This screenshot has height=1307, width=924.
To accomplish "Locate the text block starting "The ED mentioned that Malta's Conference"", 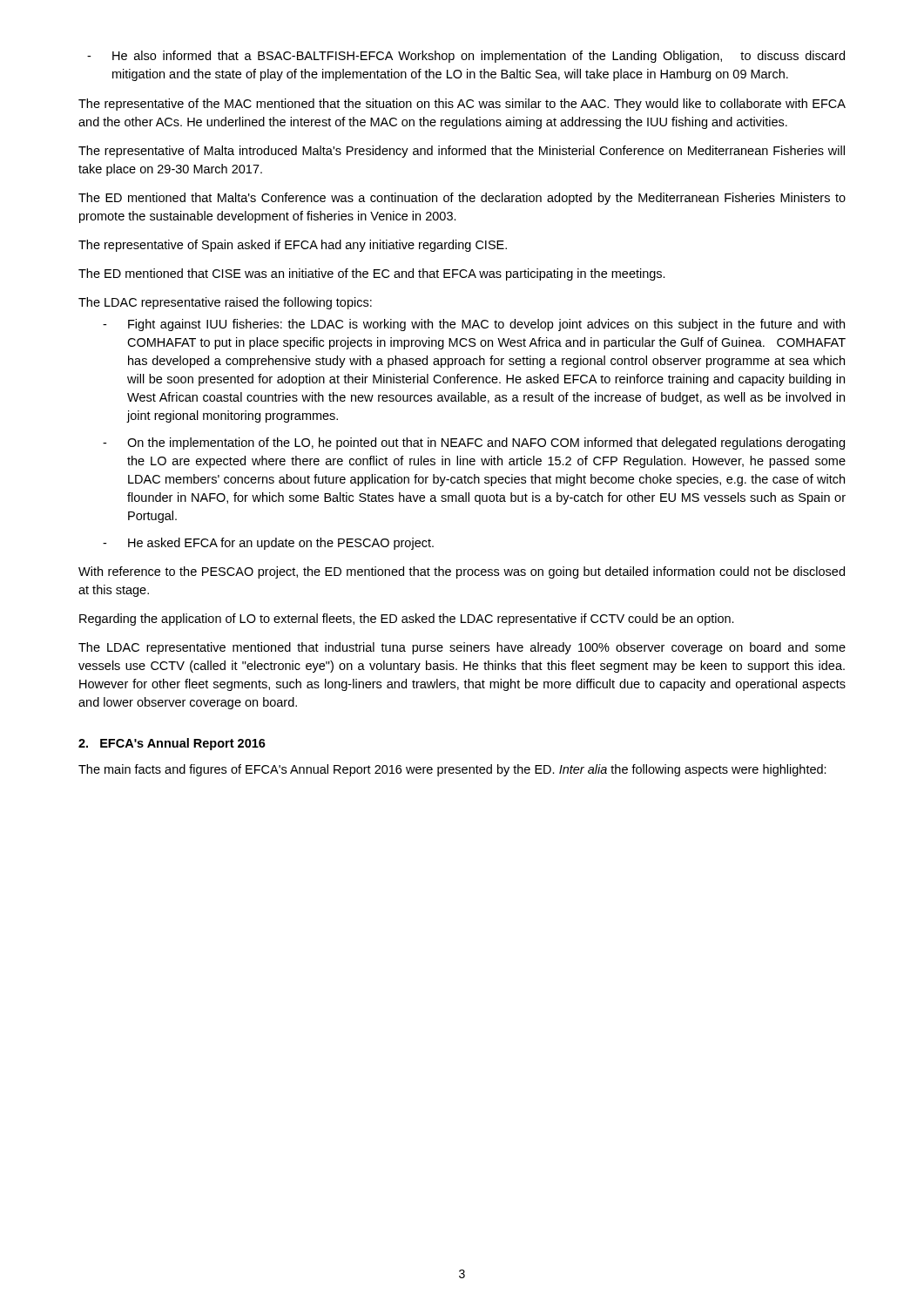I will point(462,207).
